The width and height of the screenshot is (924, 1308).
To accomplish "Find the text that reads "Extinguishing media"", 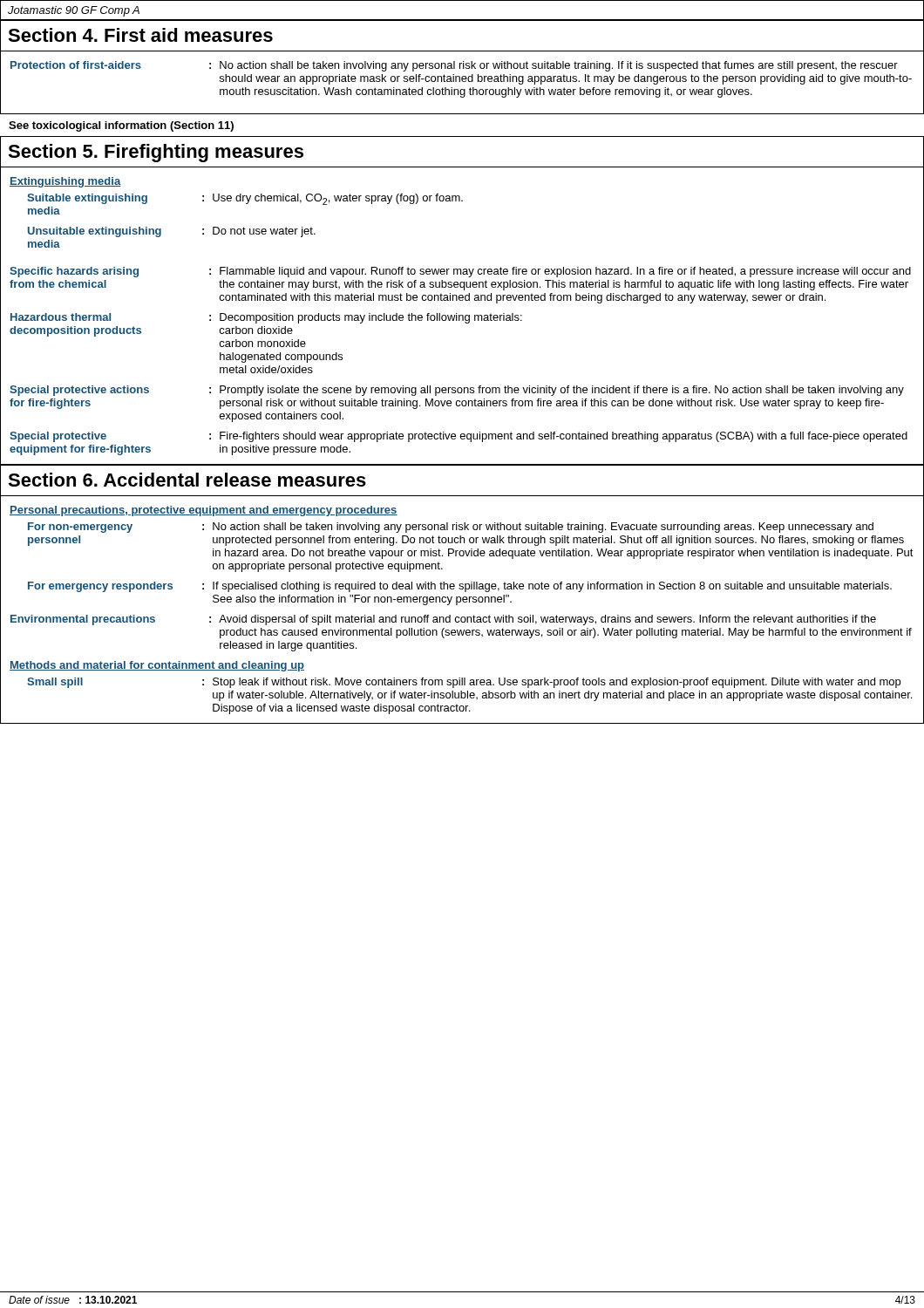I will point(65,182).
